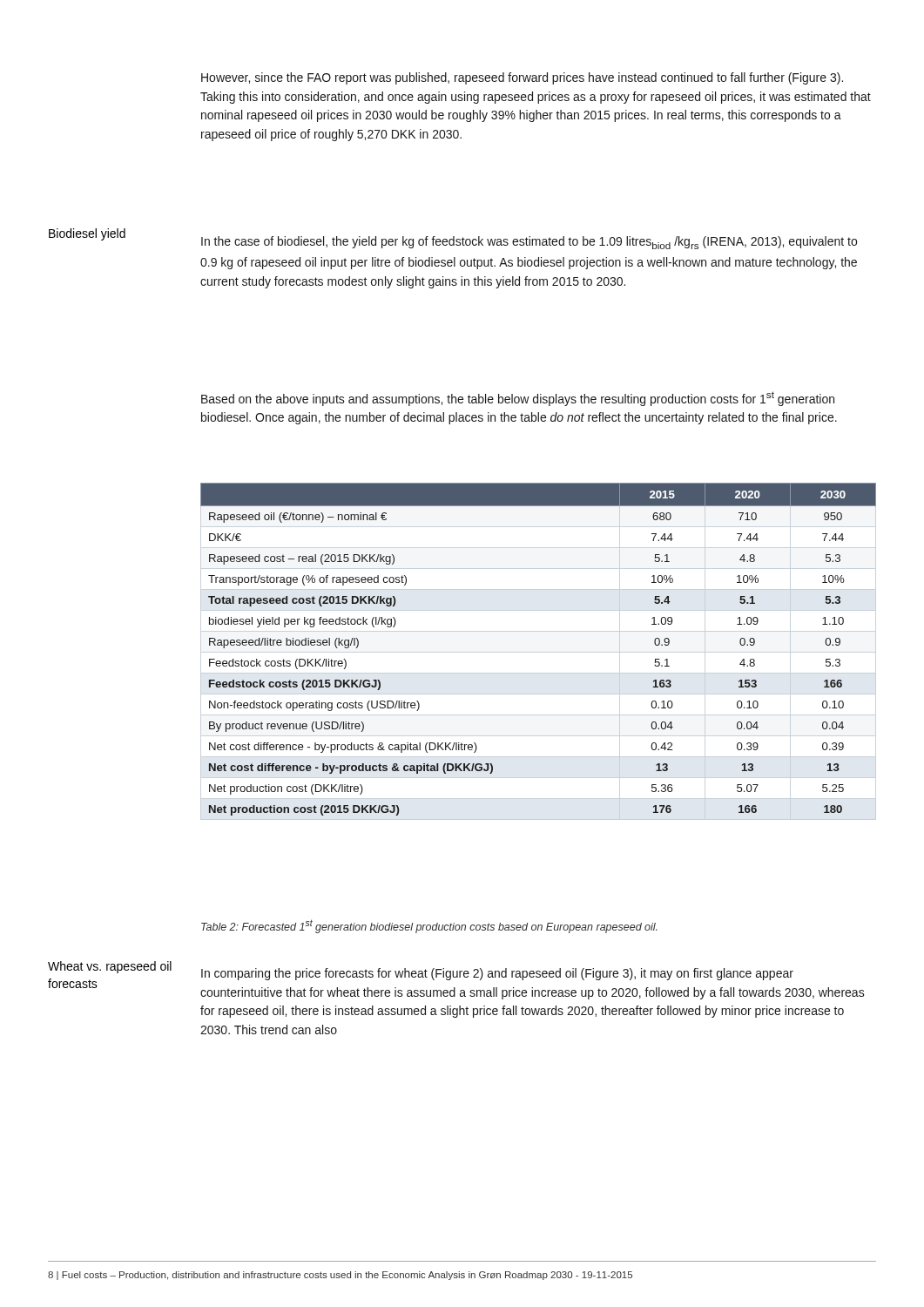Click on the table containing "Feedstock costs (DKK/litre)"
This screenshot has width=924, height=1307.
(x=538, y=649)
